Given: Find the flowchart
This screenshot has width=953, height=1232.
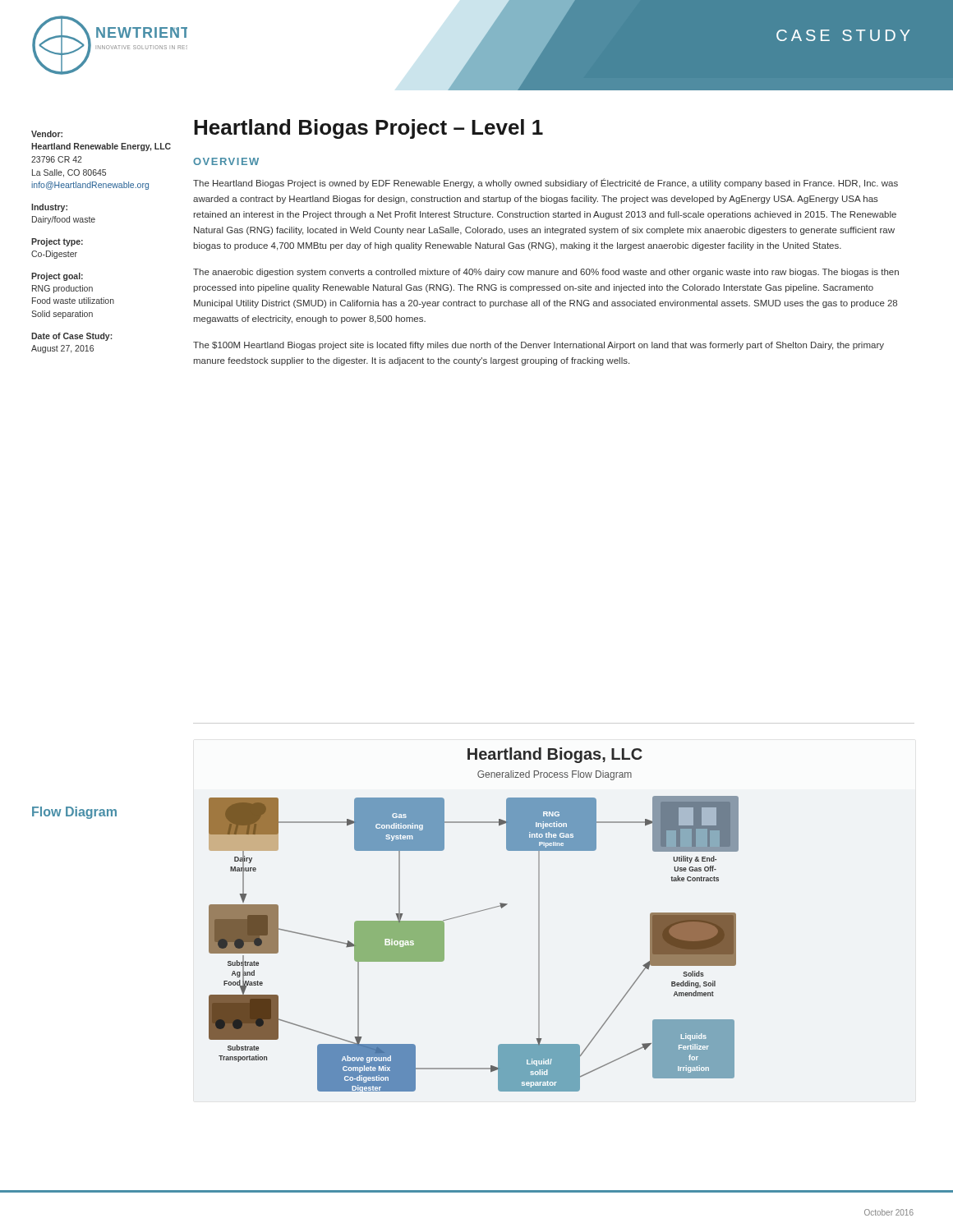Looking at the screenshot, I should click(555, 921).
